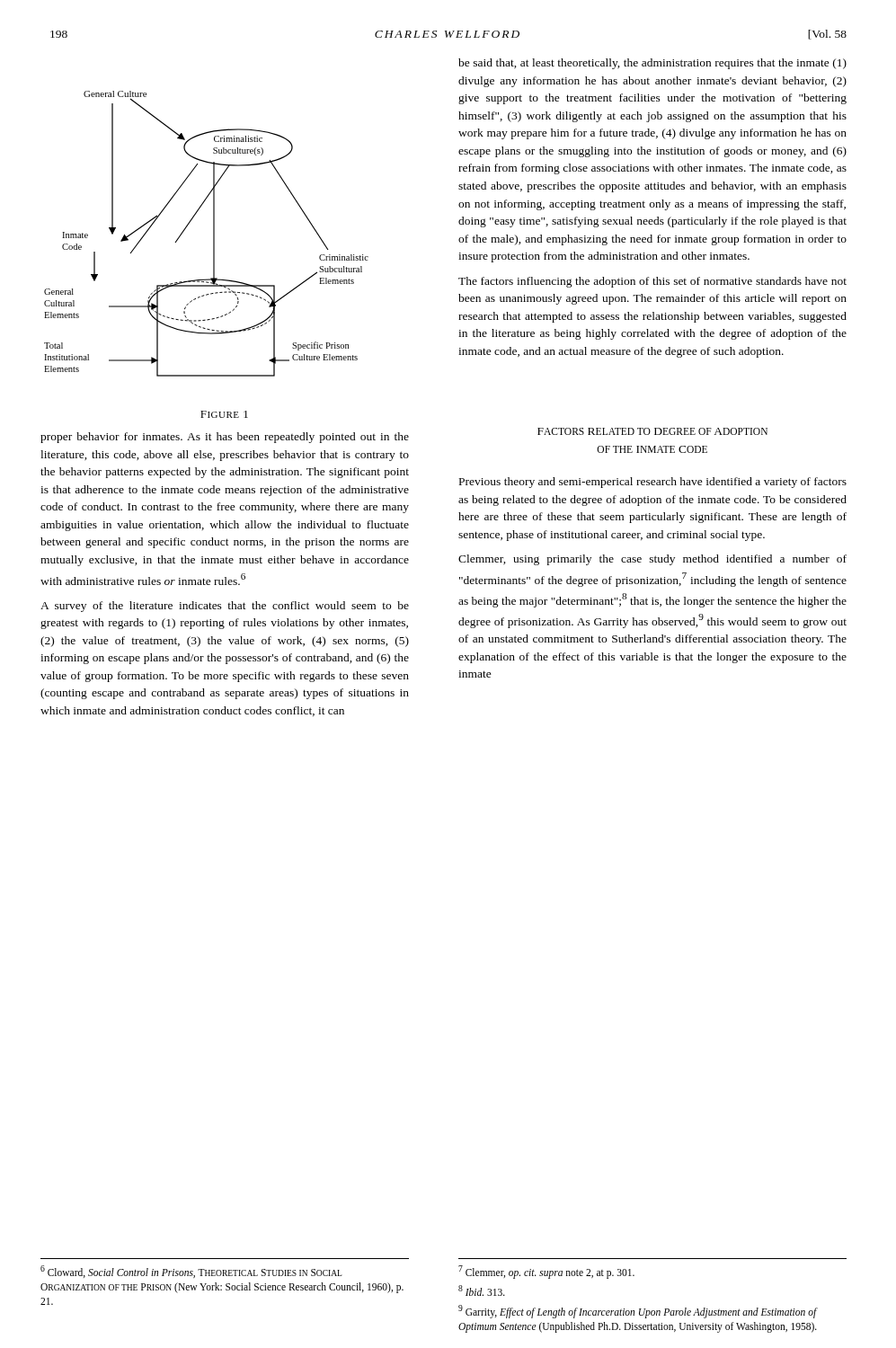Screen dimensions: 1348x896
Task: Find the caption that reads "FIGURE 1"
Action: point(225,414)
